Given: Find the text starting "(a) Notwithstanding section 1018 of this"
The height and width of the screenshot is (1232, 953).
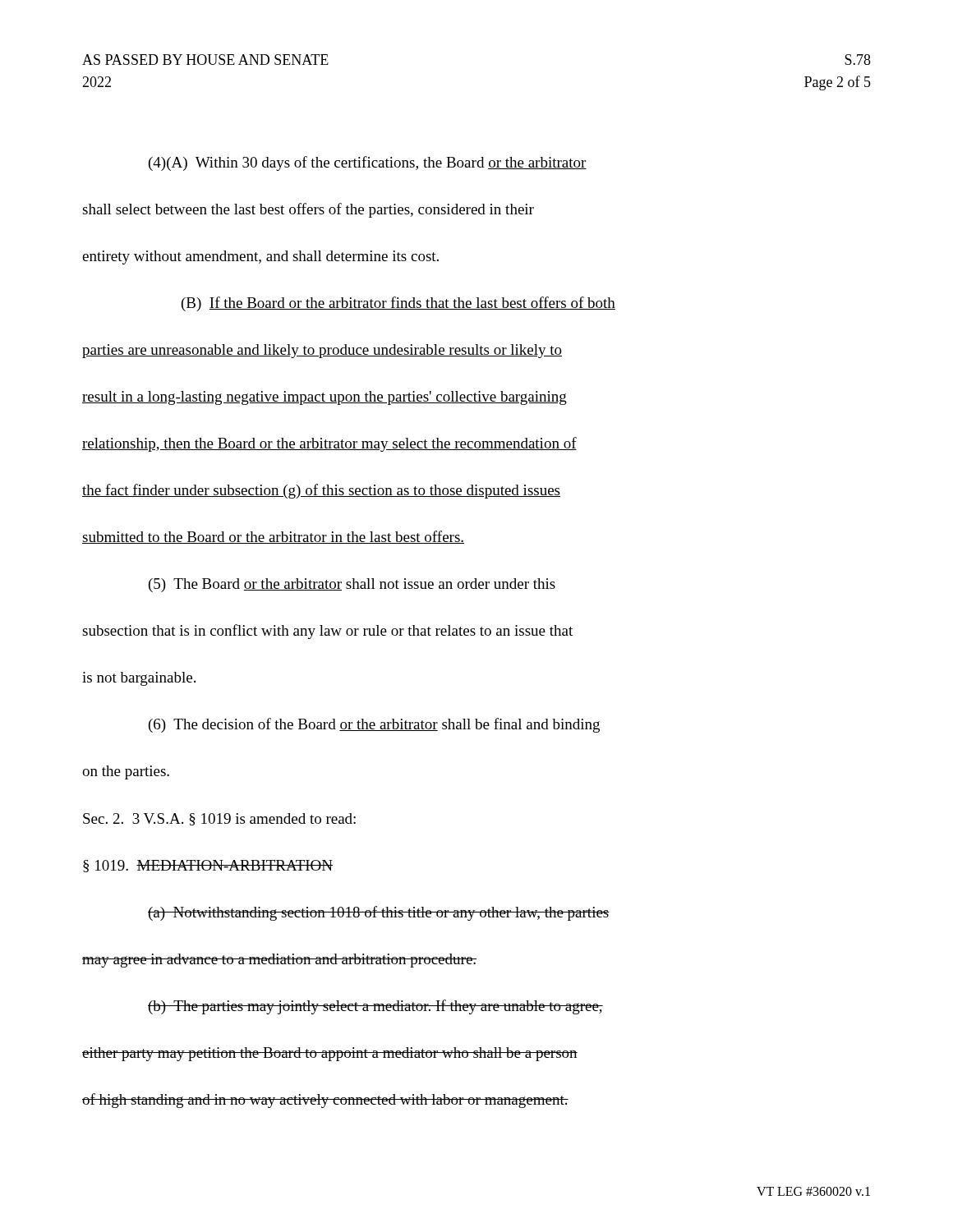Looking at the screenshot, I should click(x=379, y=913).
